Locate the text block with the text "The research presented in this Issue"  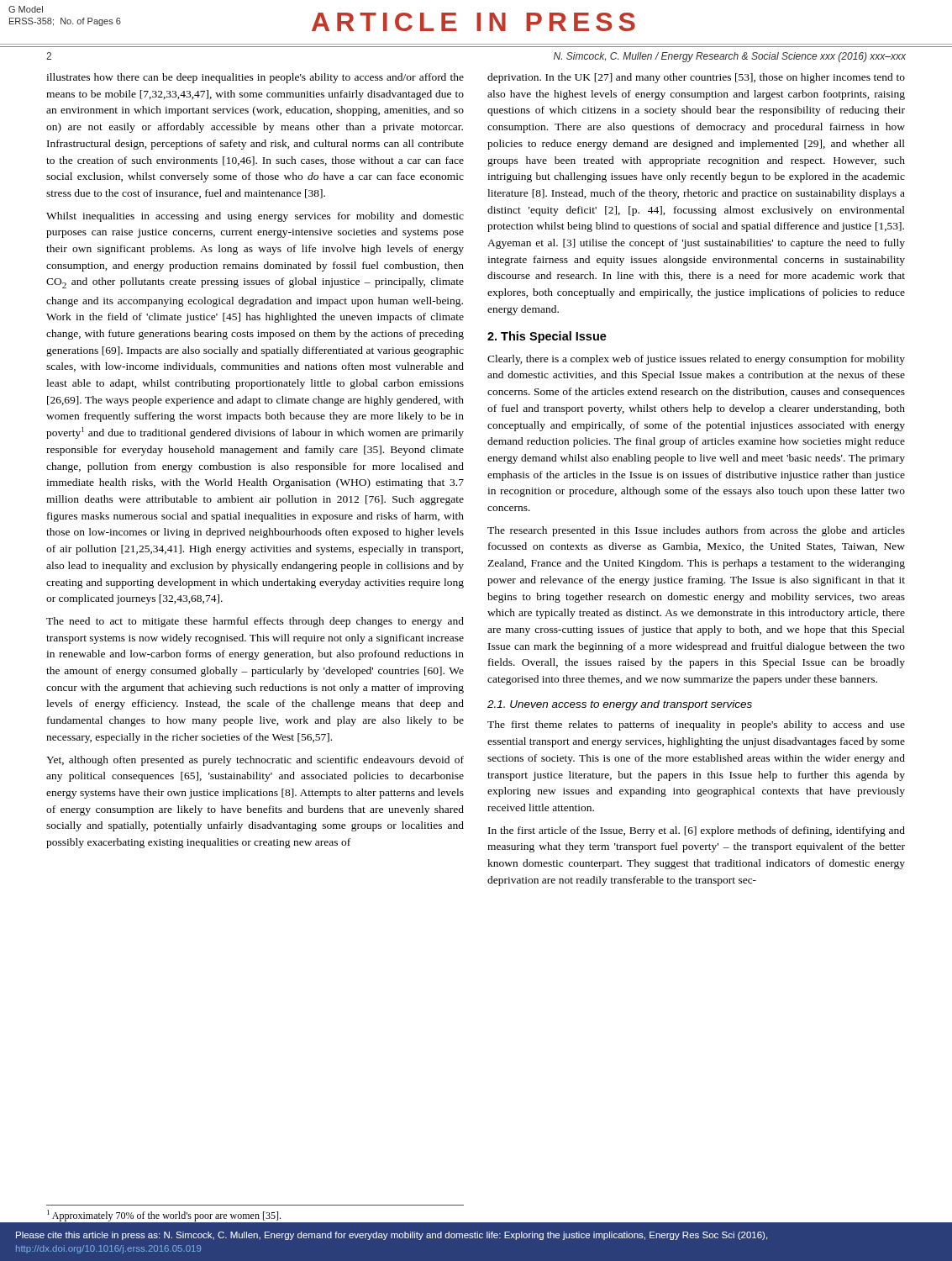coord(696,605)
